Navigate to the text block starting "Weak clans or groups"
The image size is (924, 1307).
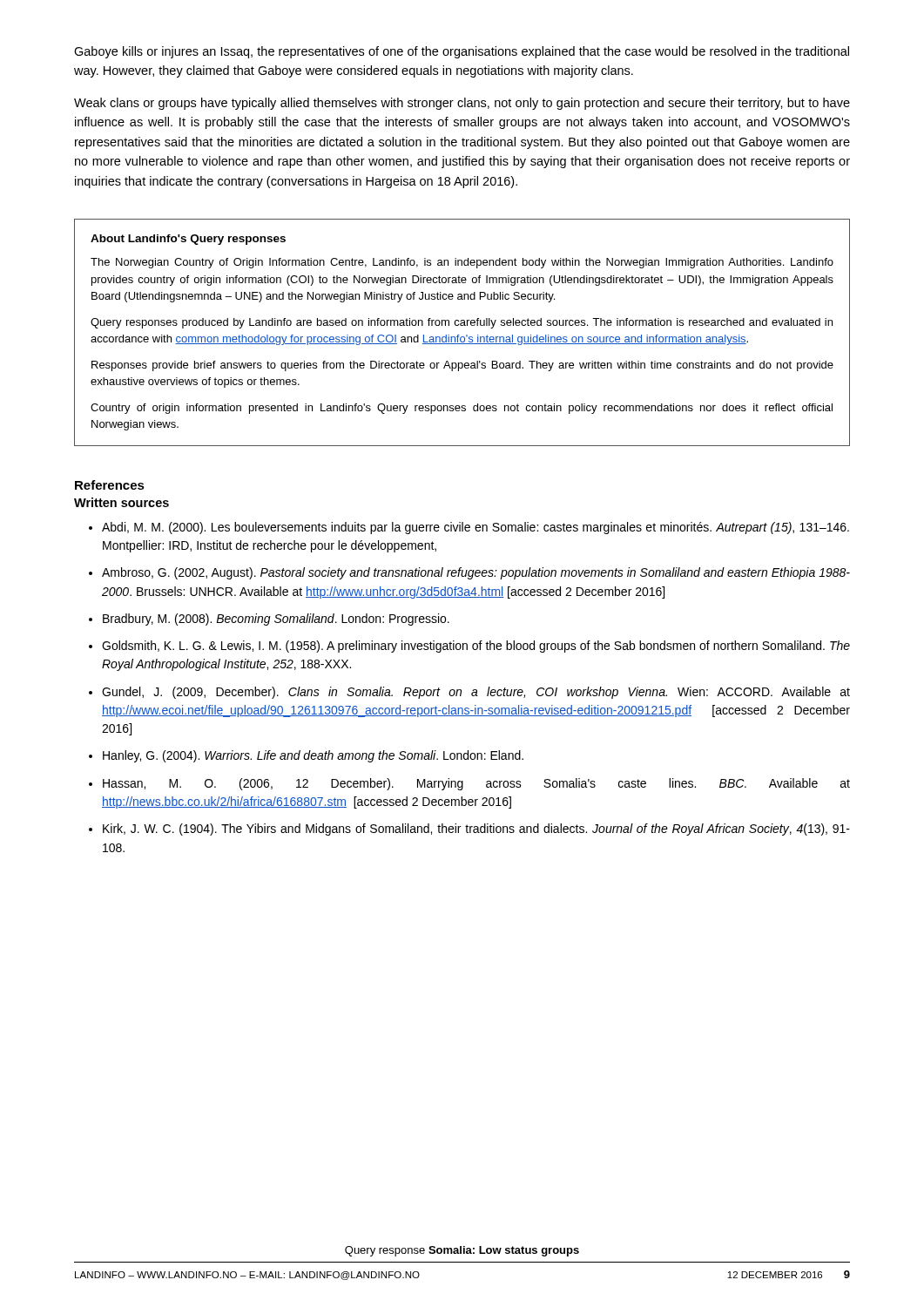pos(462,142)
